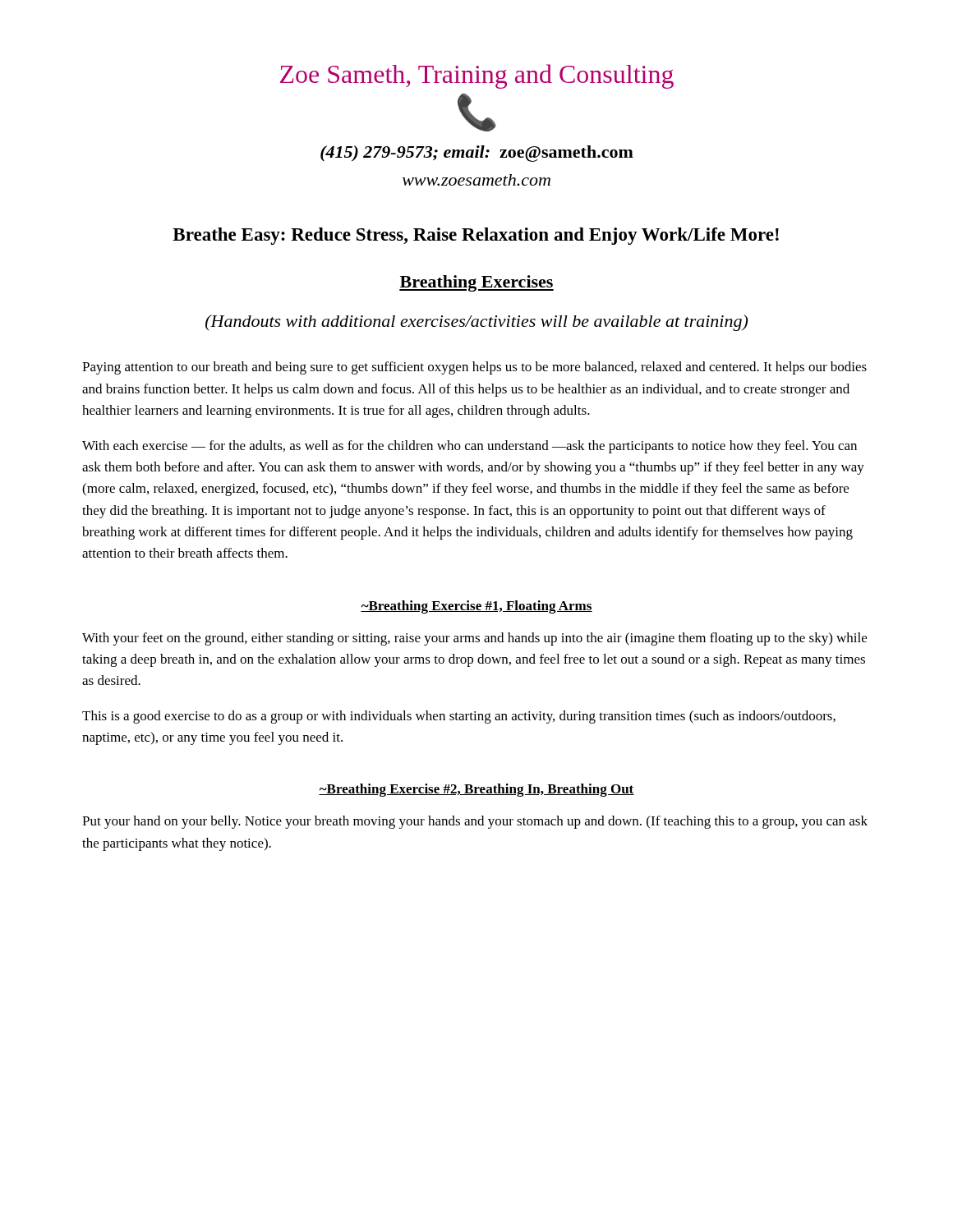Where is the section header that starts "~Breathing Exercise #2, Breathing In,"?
Screen dimensions: 1232x953
click(476, 789)
